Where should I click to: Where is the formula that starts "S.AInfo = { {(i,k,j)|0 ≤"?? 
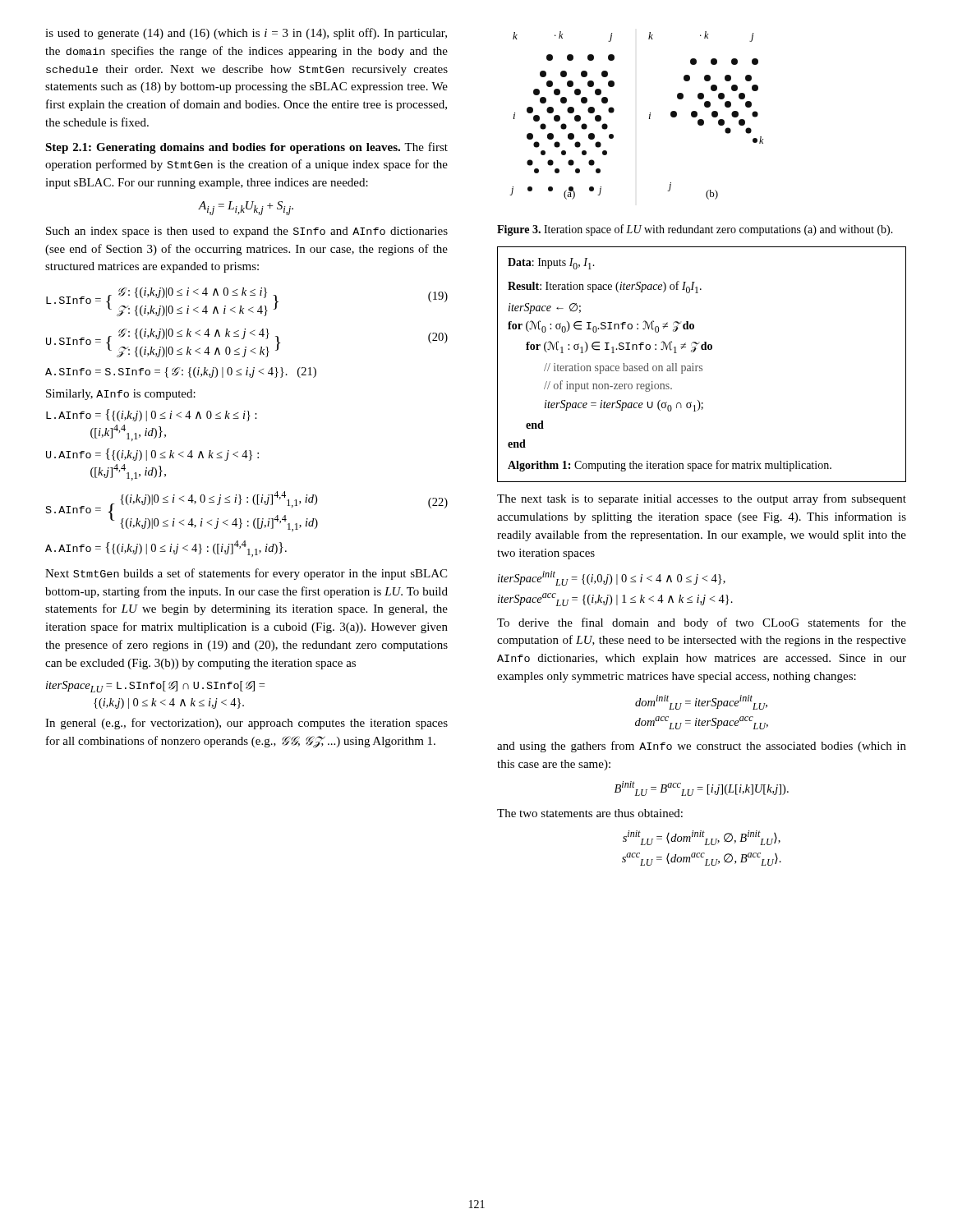click(246, 511)
